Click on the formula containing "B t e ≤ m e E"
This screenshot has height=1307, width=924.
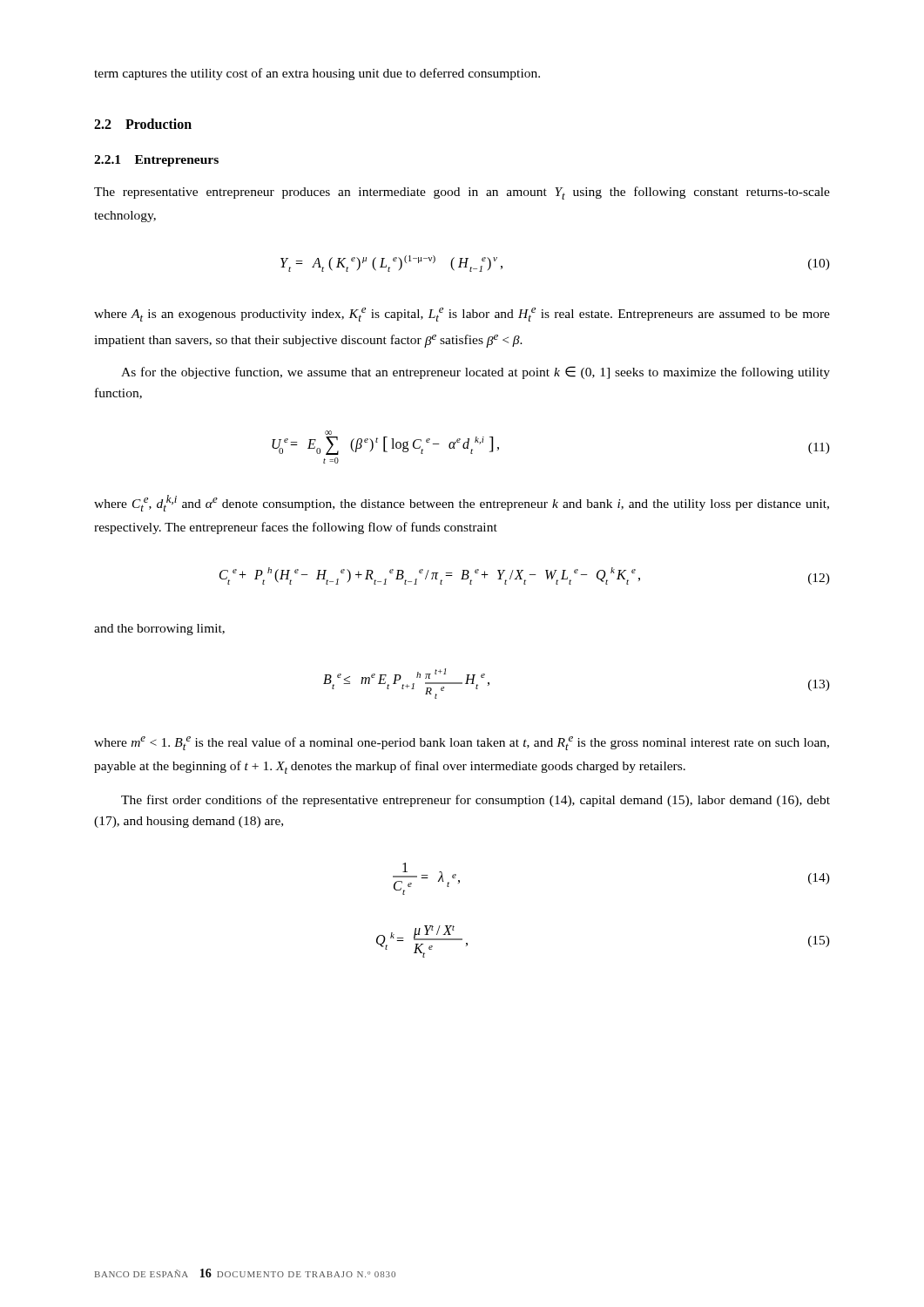click(x=397, y=684)
